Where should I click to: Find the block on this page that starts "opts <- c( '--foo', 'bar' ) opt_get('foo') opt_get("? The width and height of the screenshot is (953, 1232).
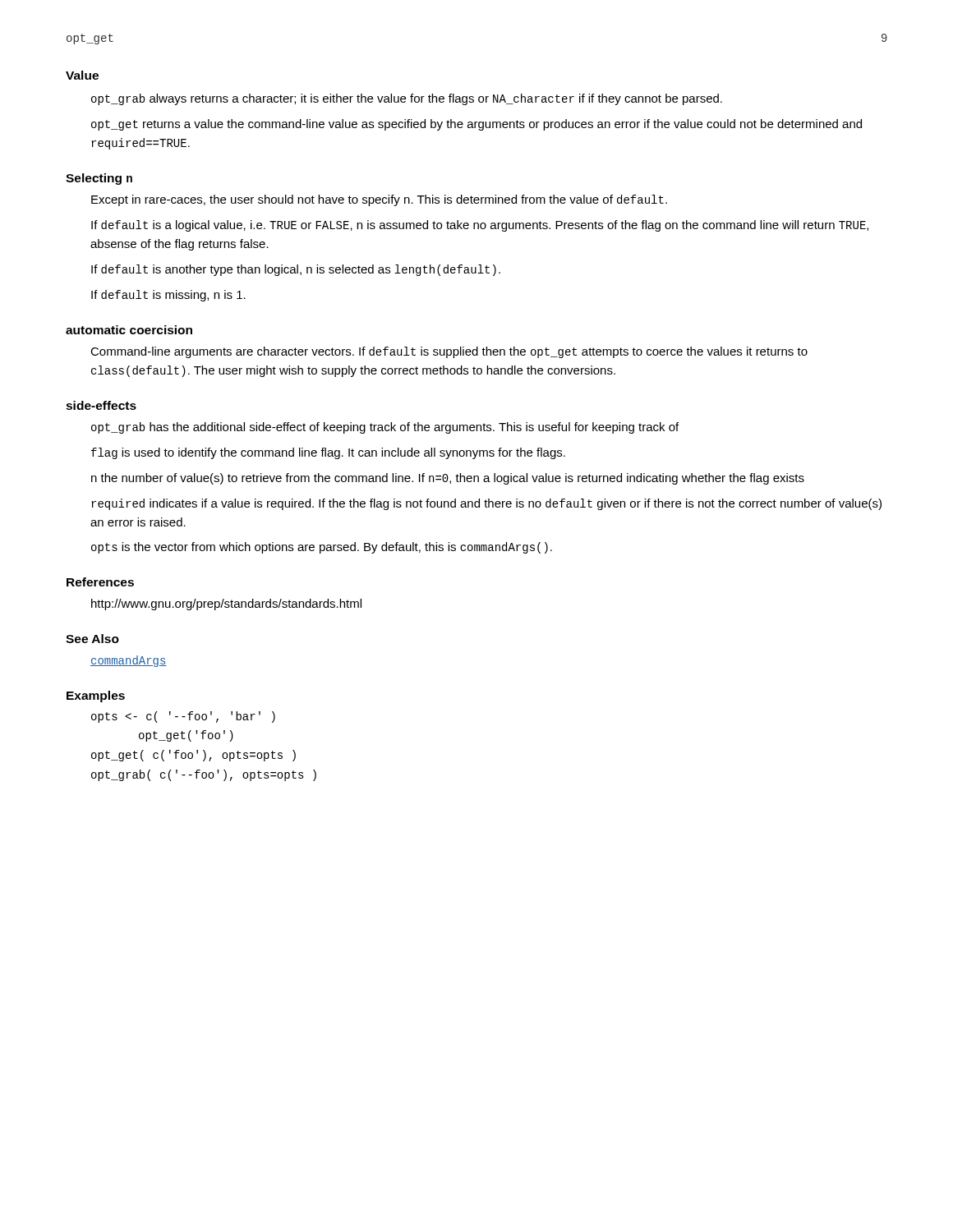click(x=204, y=746)
